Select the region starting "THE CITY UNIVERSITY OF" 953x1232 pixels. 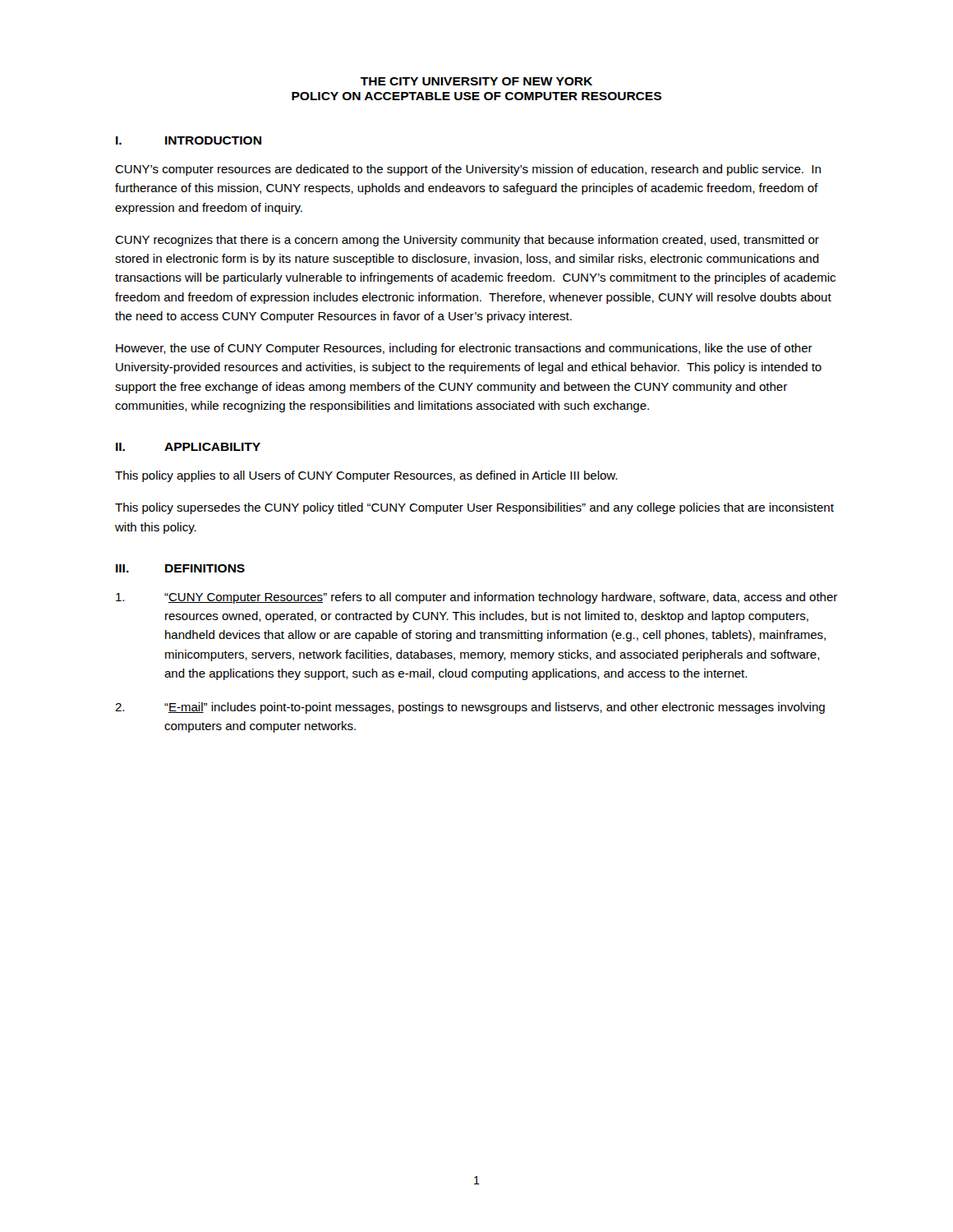476,89
